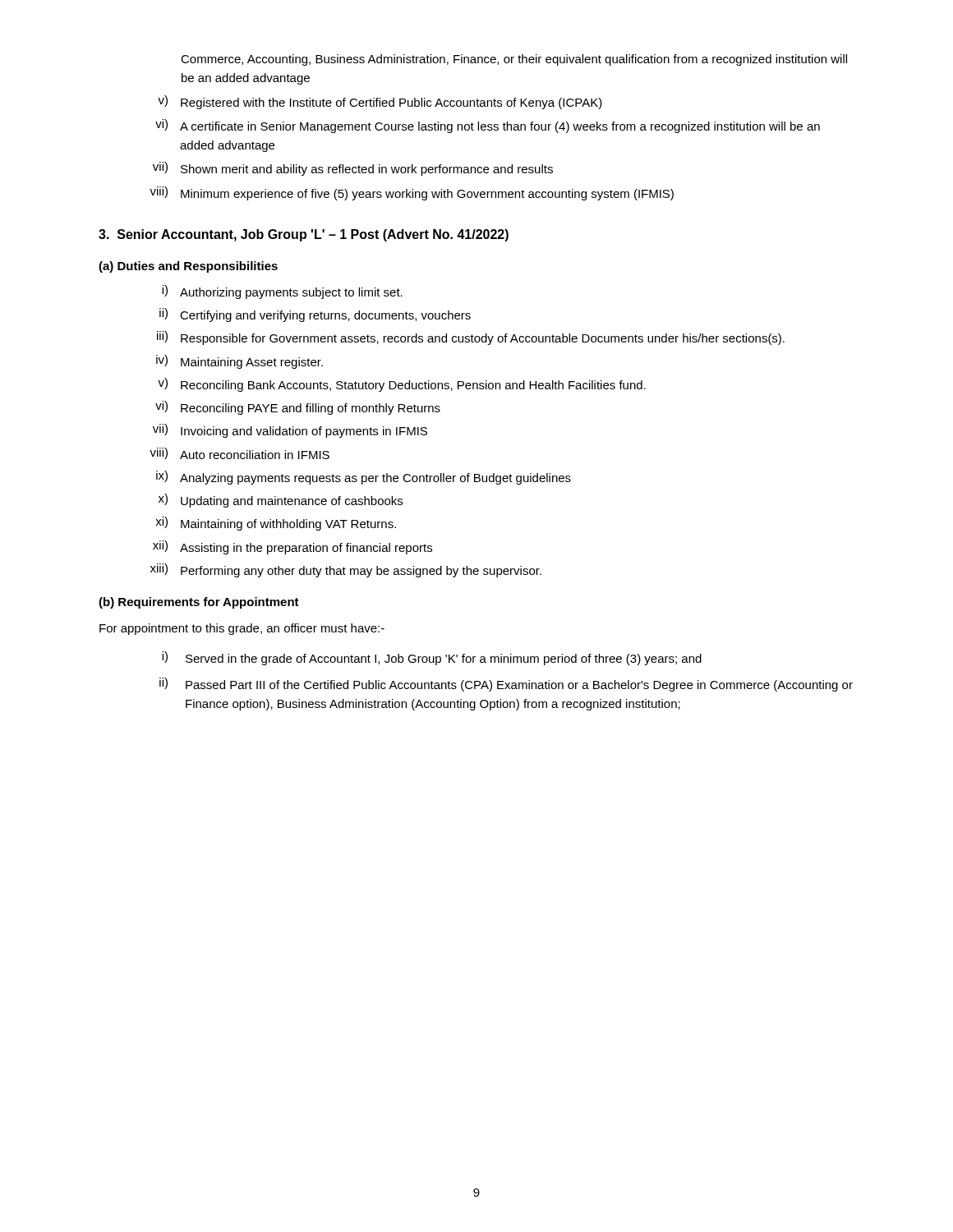Point to the passage starting "vii) Shown merit and ability as"
Image resolution: width=953 pixels, height=1232 pixels.
[489, 169]
